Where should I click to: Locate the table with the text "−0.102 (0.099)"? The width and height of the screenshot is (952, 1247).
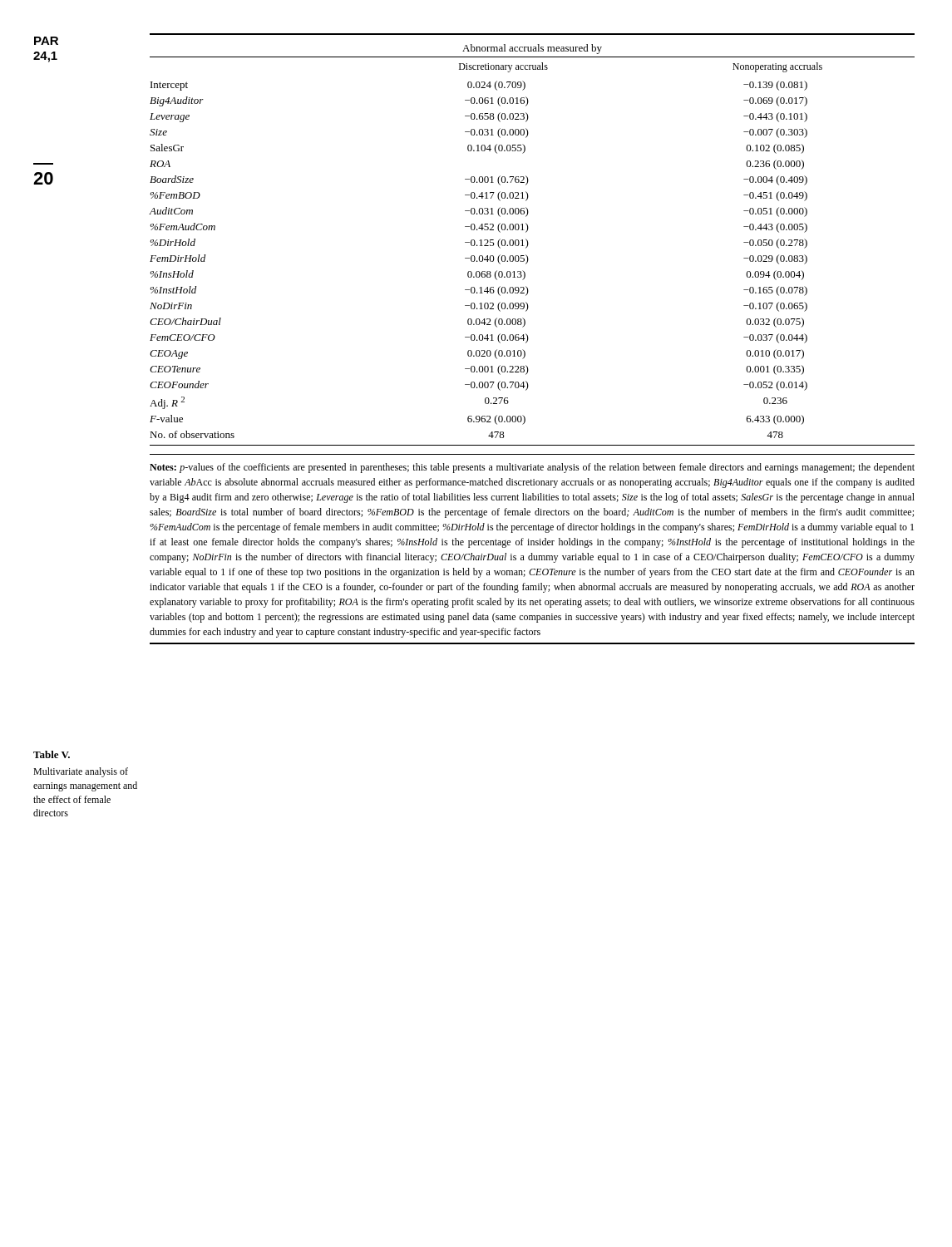(532, 261)
